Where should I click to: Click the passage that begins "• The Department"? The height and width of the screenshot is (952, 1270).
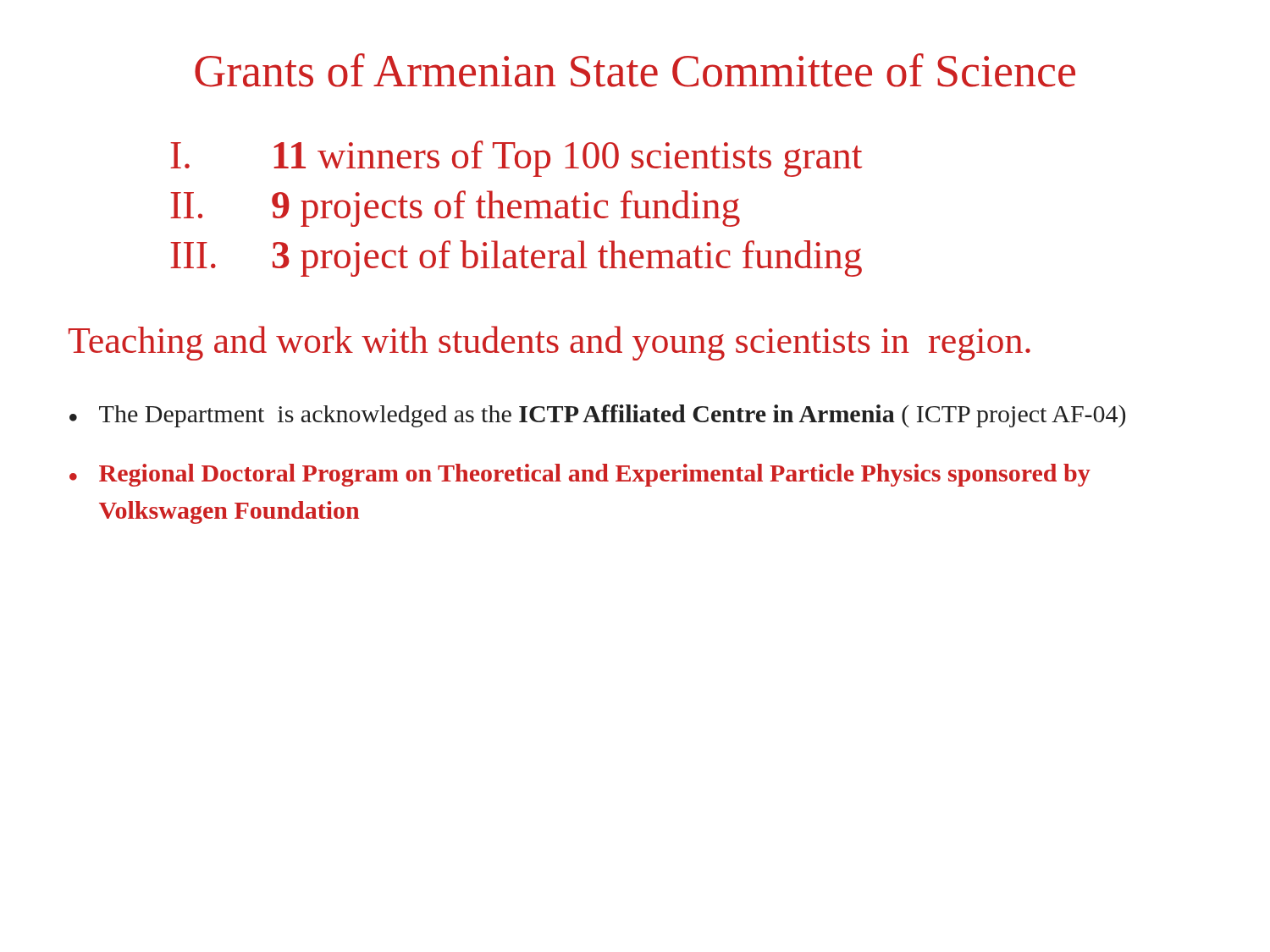(x=597, y=417)
